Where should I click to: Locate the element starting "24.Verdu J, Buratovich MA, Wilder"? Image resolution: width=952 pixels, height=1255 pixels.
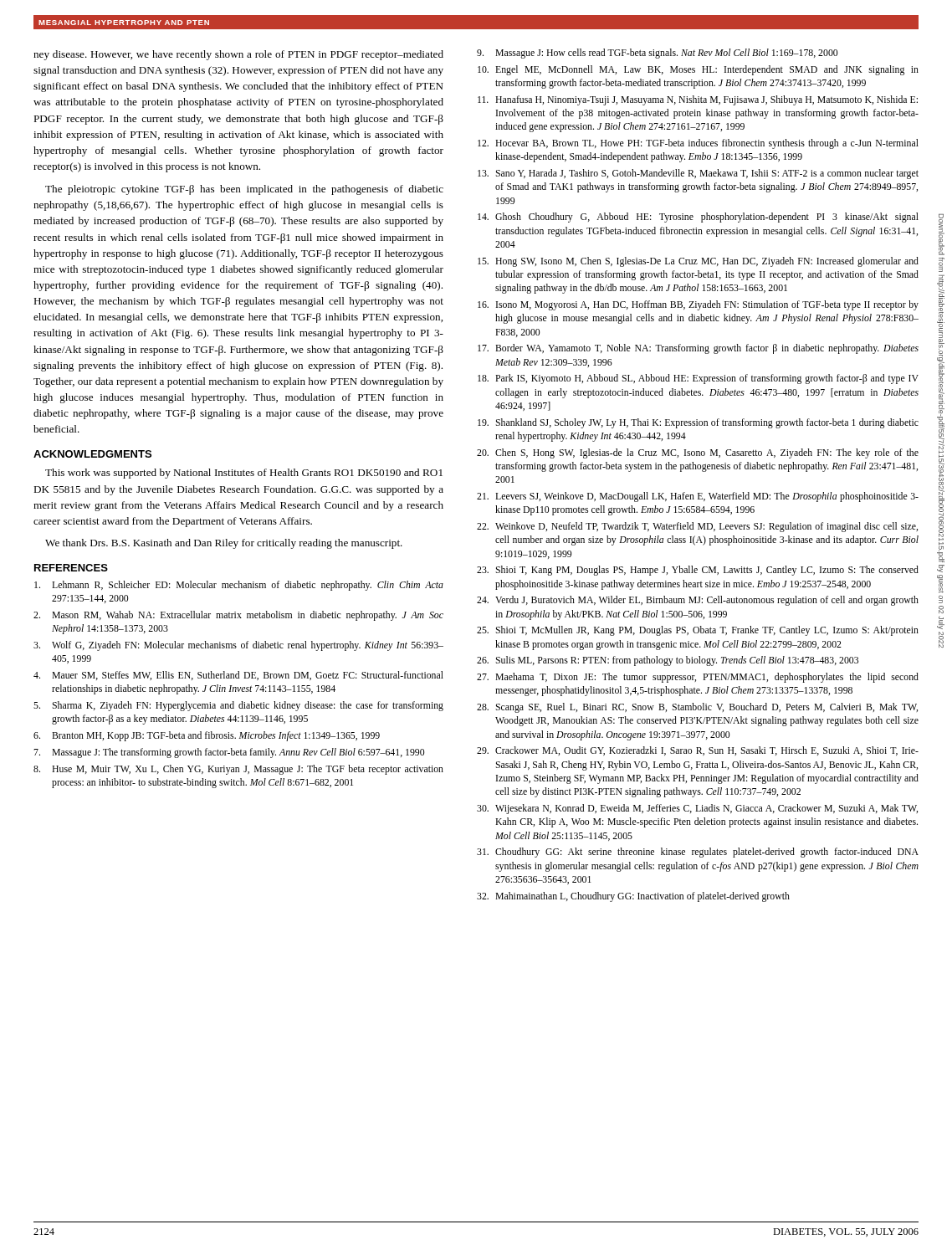698,607
